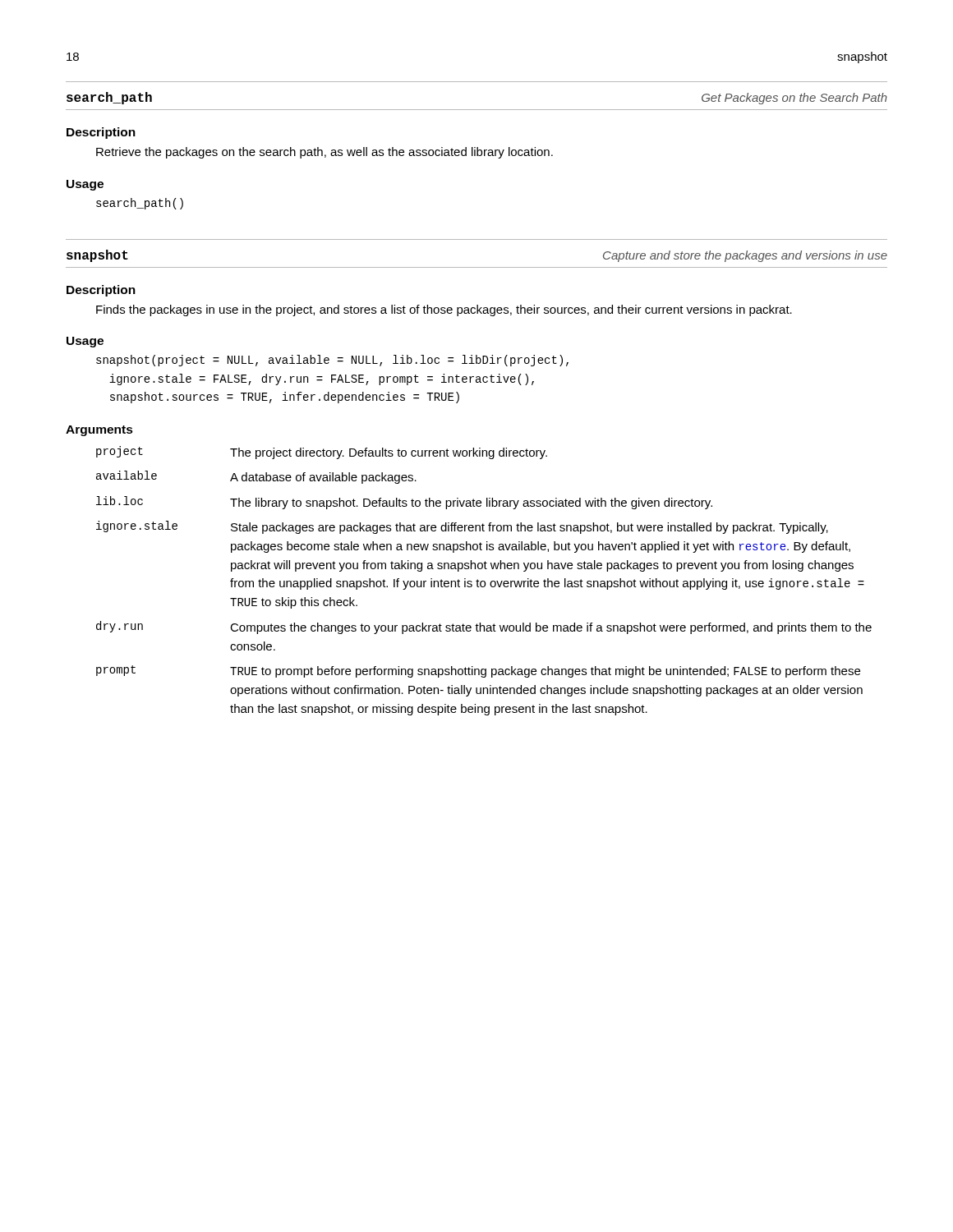Locate the table with the text "The library to snapshot."
This screenshot has height=1232, width=953.
[x=476, y=581]
